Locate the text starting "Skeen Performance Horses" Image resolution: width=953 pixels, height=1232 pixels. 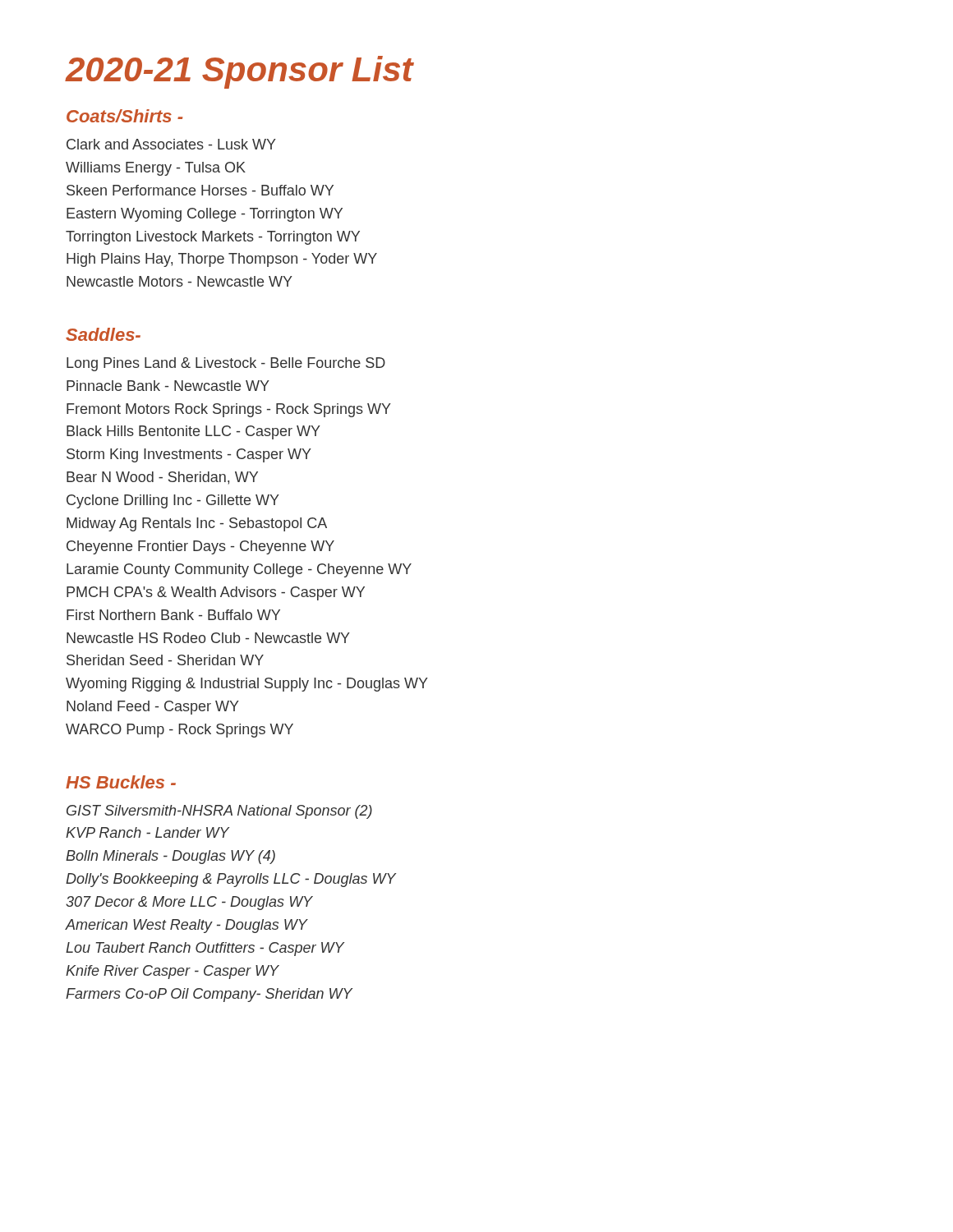pos(200,190)
